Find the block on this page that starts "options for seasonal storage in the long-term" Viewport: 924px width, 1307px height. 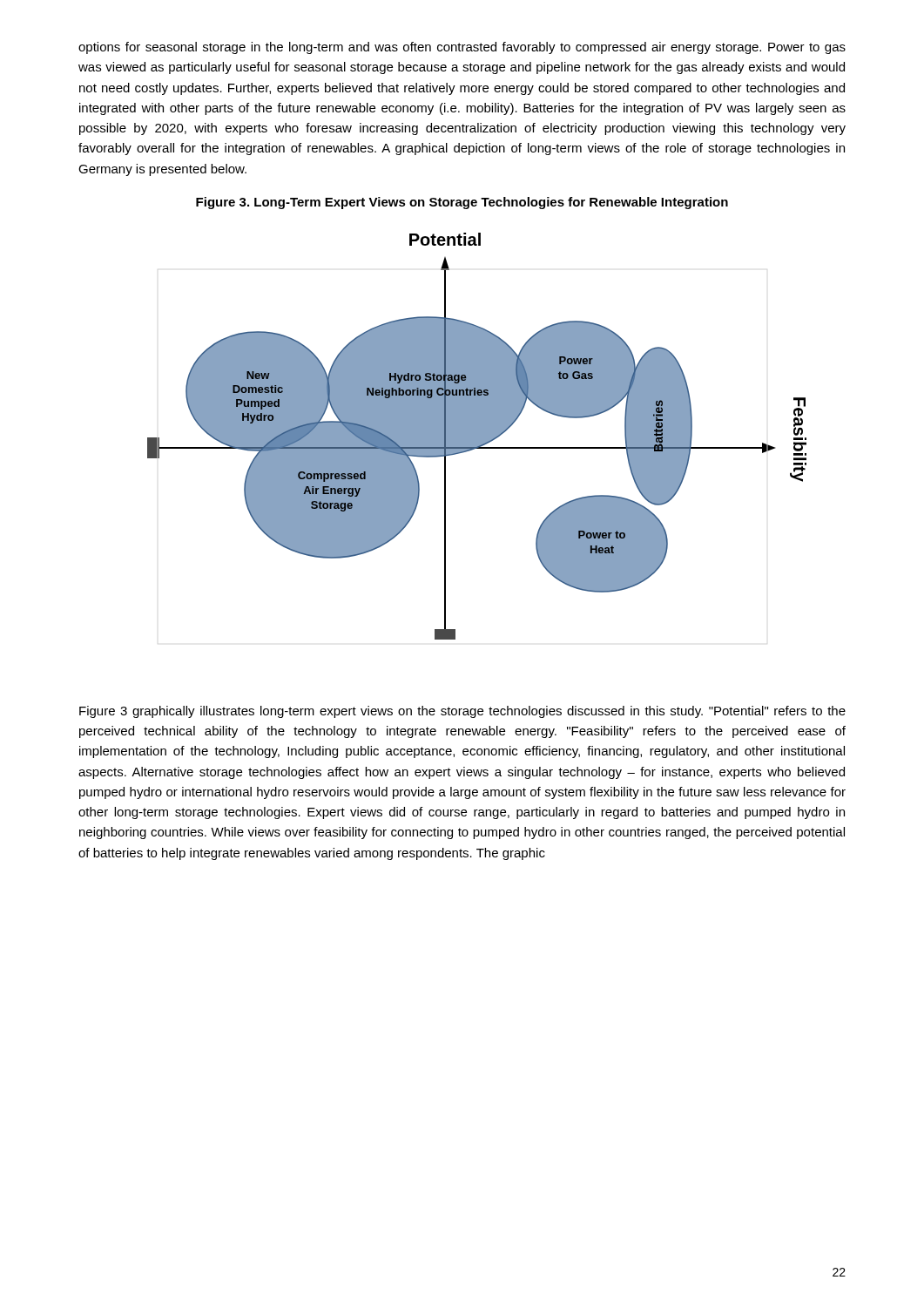tap(462, 107)
